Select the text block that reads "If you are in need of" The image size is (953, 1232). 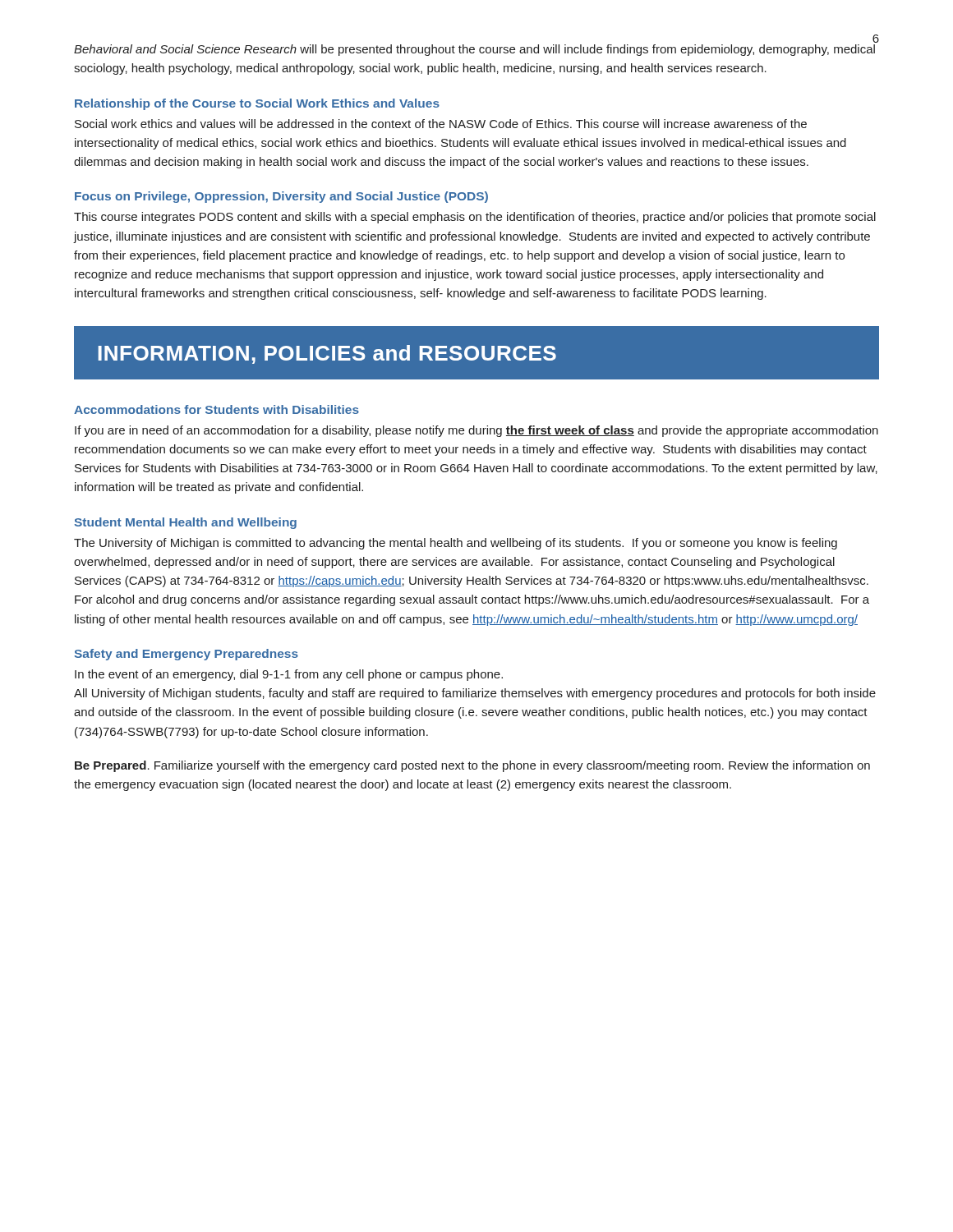[476, 458]
